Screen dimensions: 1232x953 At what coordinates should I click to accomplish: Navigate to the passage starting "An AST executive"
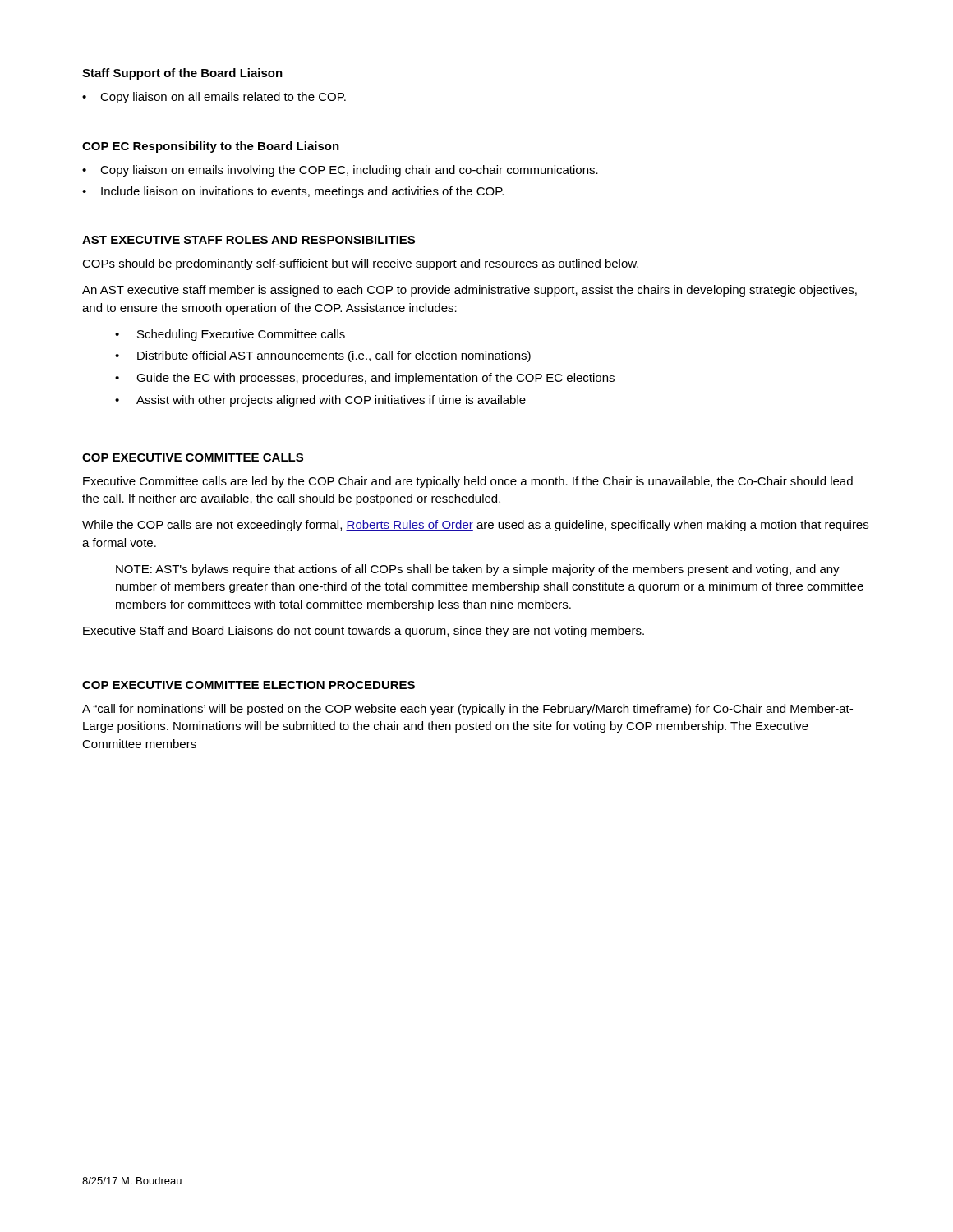click(470, 298)
